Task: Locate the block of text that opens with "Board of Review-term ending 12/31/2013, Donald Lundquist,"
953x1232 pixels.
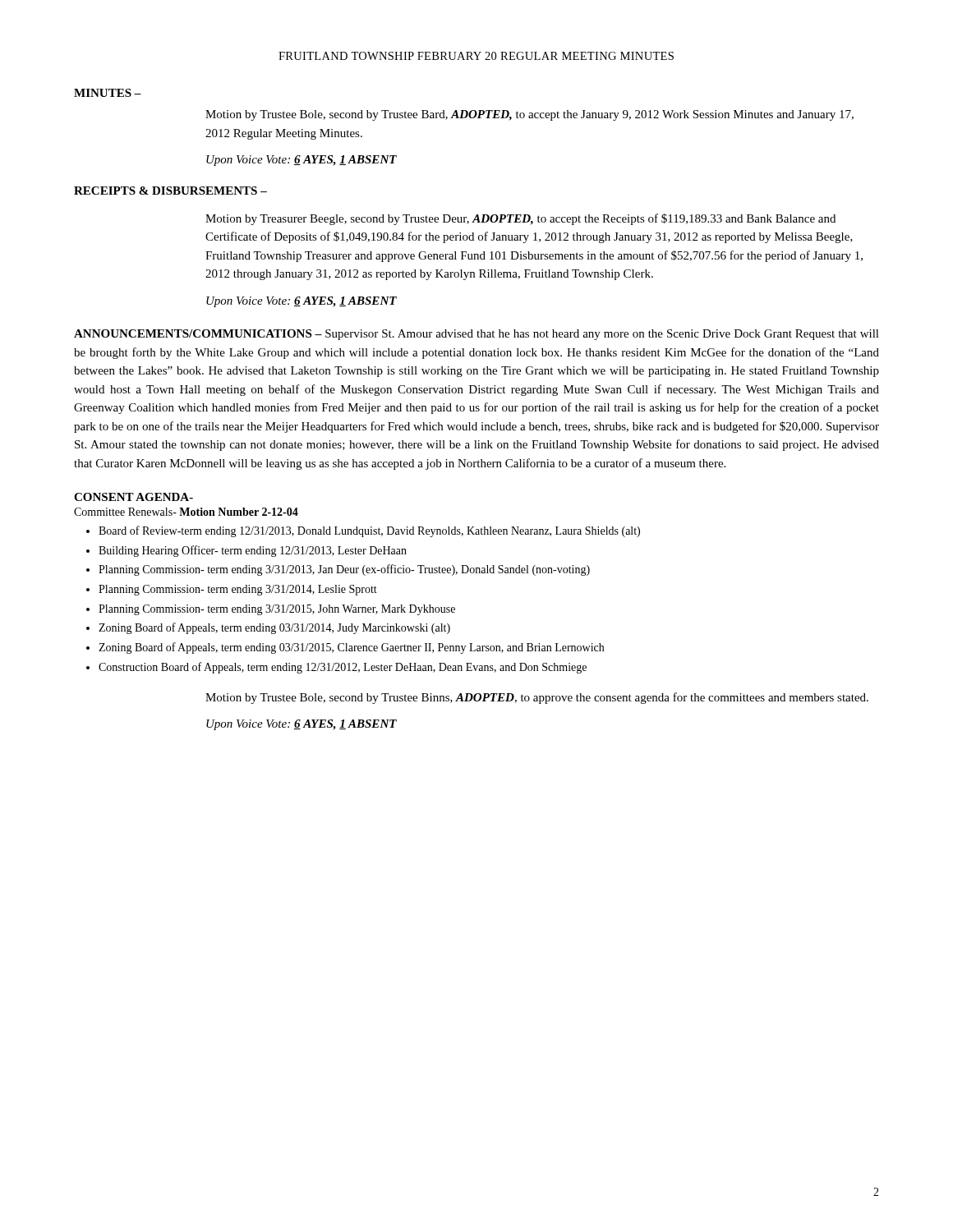Action: (370, 531)
